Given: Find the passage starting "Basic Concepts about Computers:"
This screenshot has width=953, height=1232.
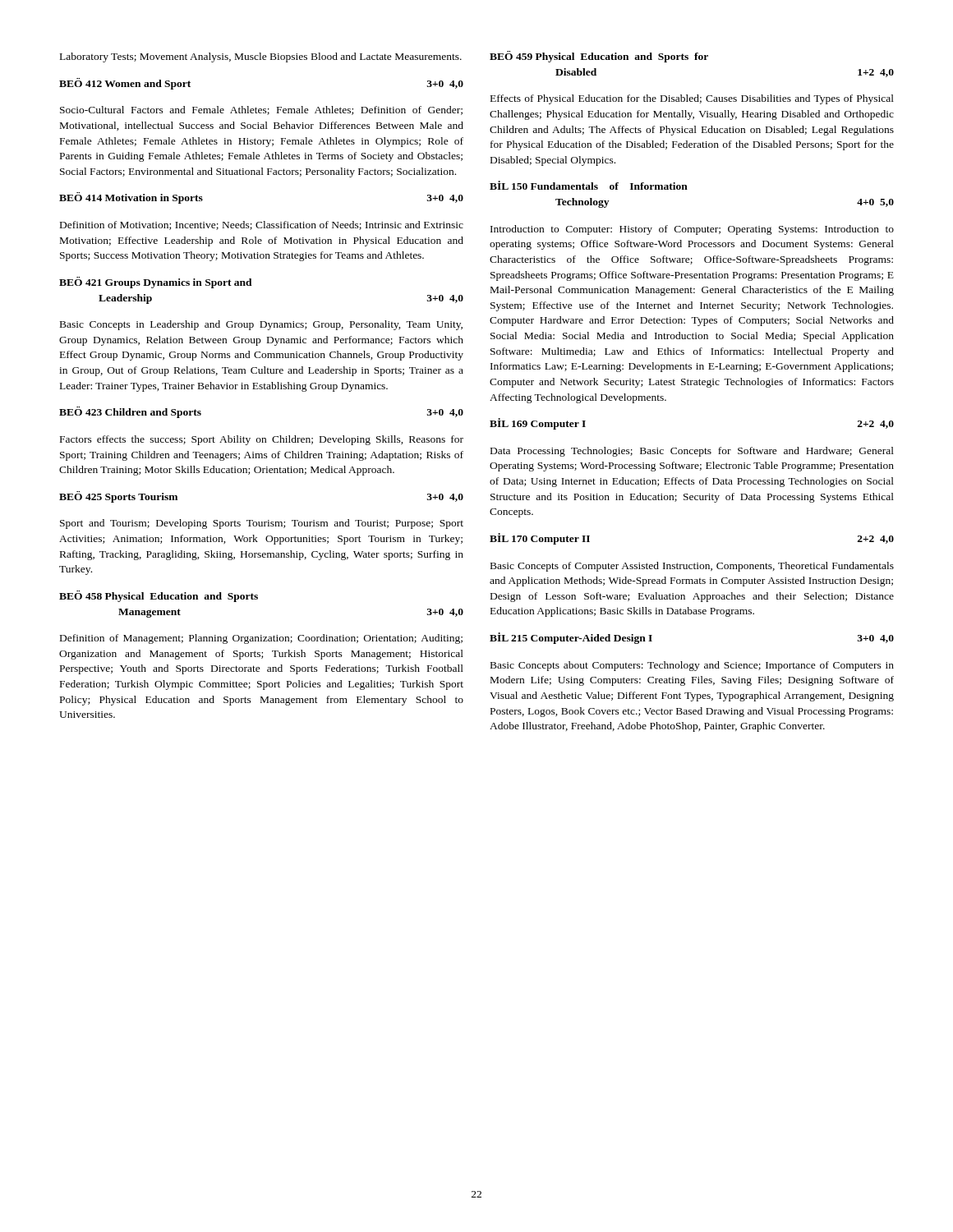Looking at the screenshot, I should coord(692,696).
